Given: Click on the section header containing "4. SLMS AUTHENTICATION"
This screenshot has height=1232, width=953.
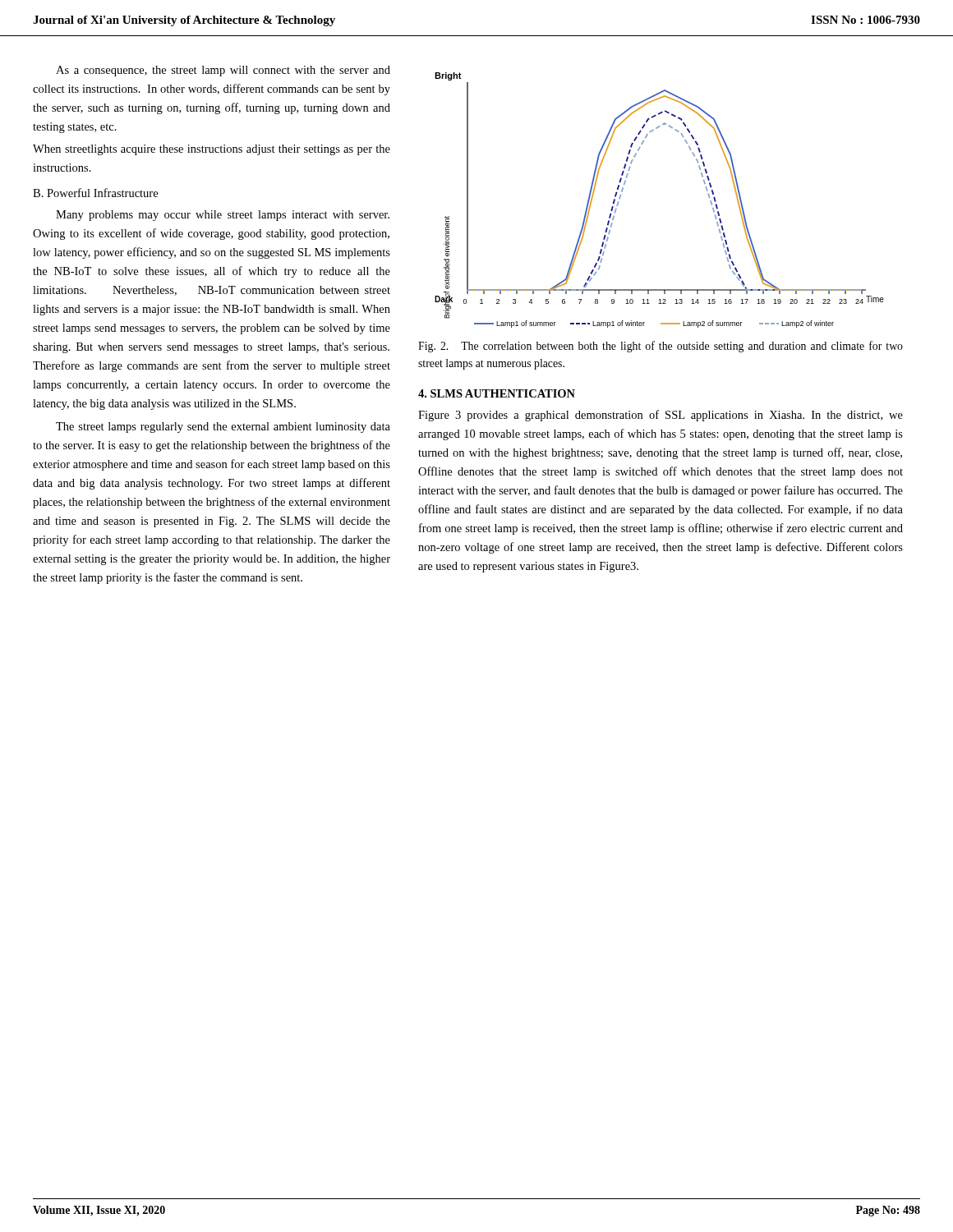Looking at the screenshot, I should tap(497, 394).
